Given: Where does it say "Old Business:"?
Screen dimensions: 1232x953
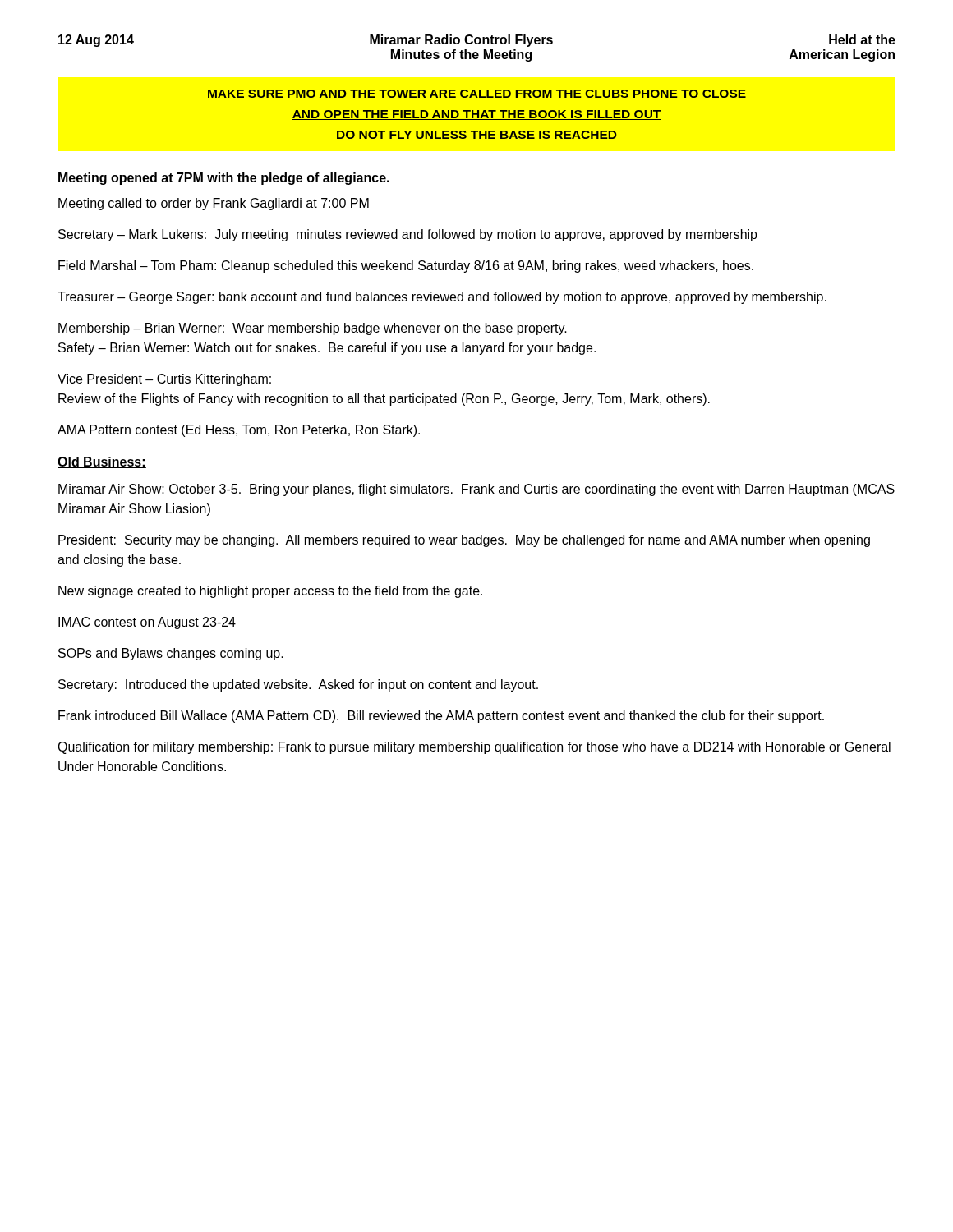Looking at the screenshot, I should click(102, 462).
